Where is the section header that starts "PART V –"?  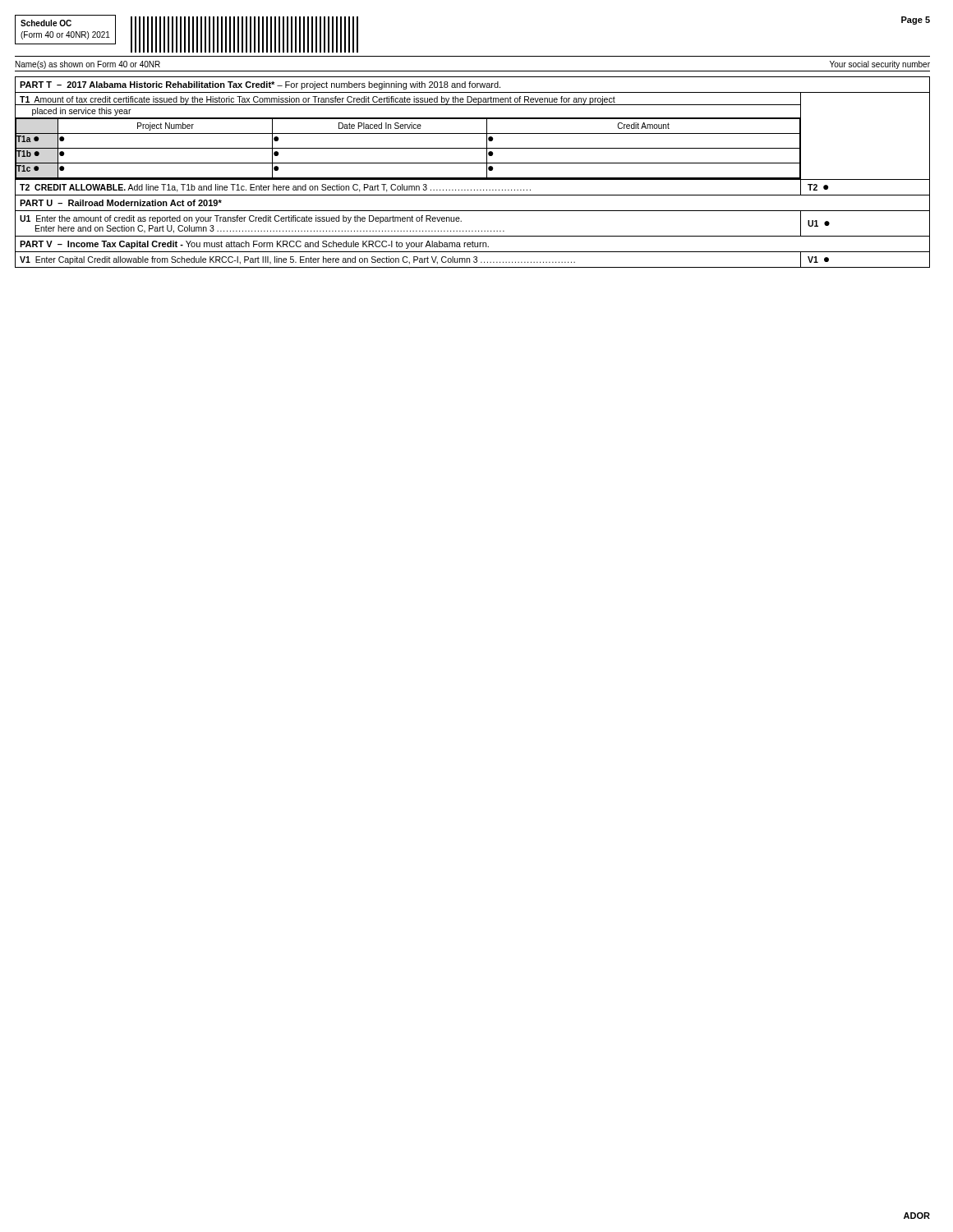click(255, 244)
